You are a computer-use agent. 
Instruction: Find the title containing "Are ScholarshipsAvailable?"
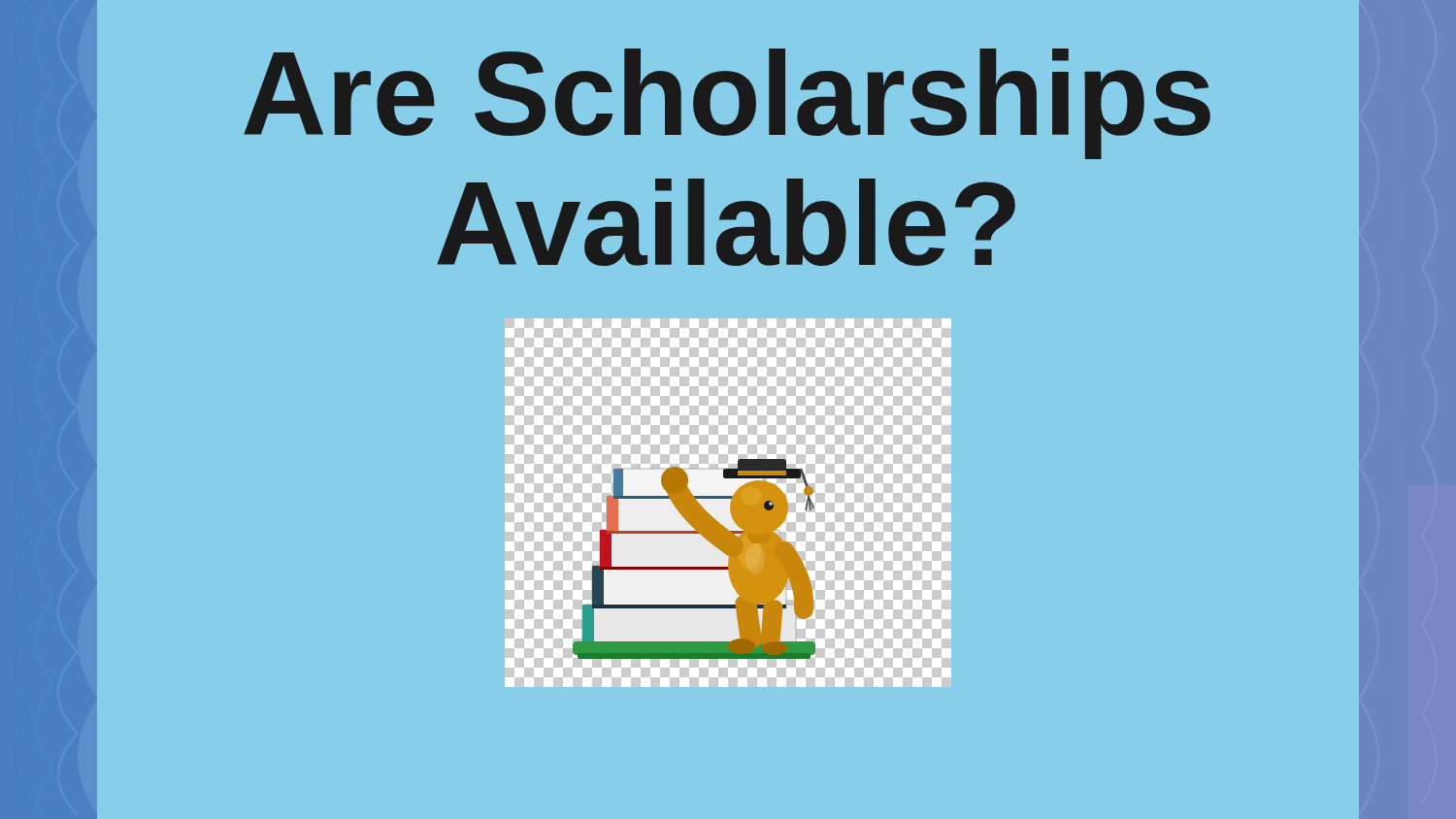click(728, 159)
